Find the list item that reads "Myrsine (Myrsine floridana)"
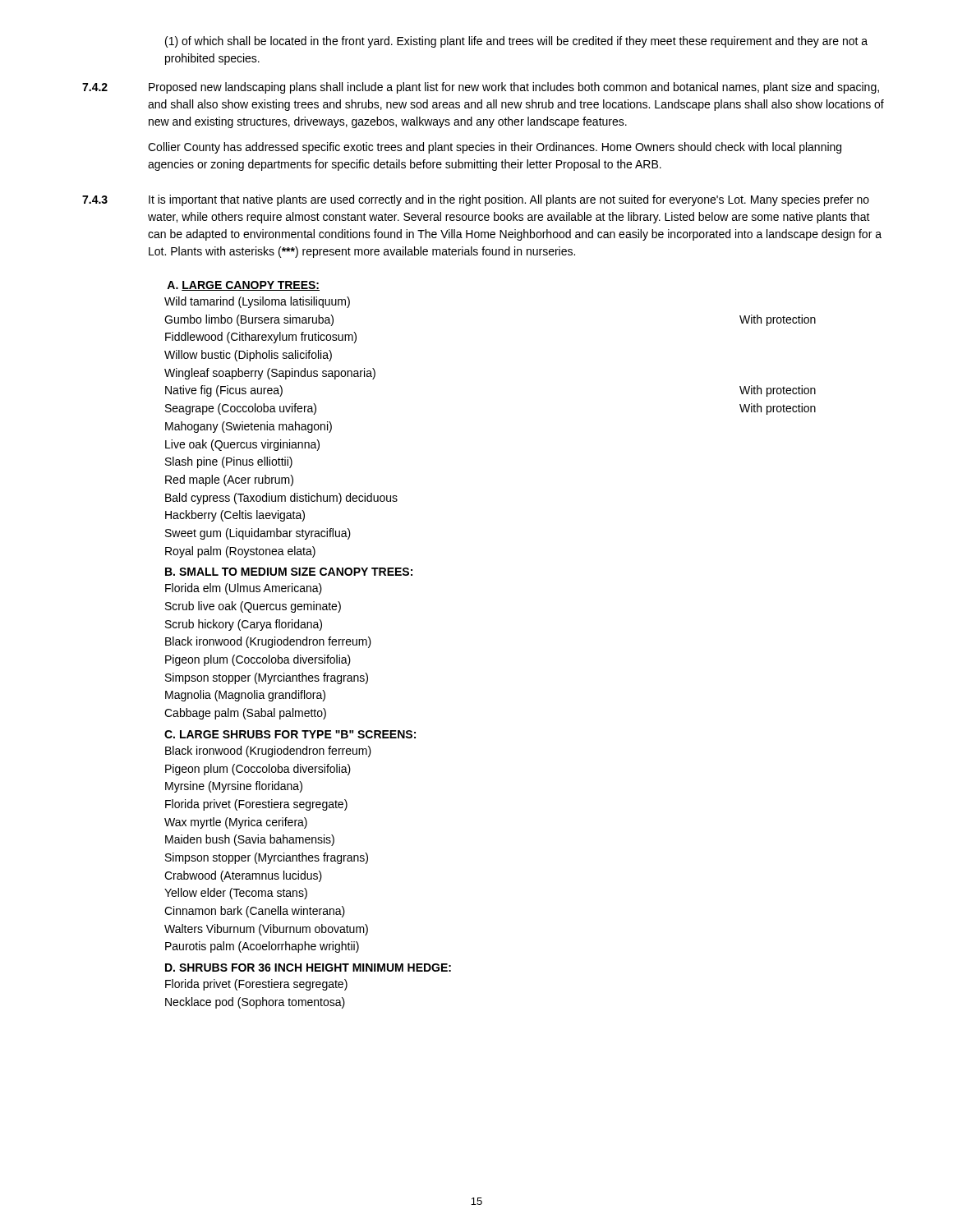 click(234, 787)
